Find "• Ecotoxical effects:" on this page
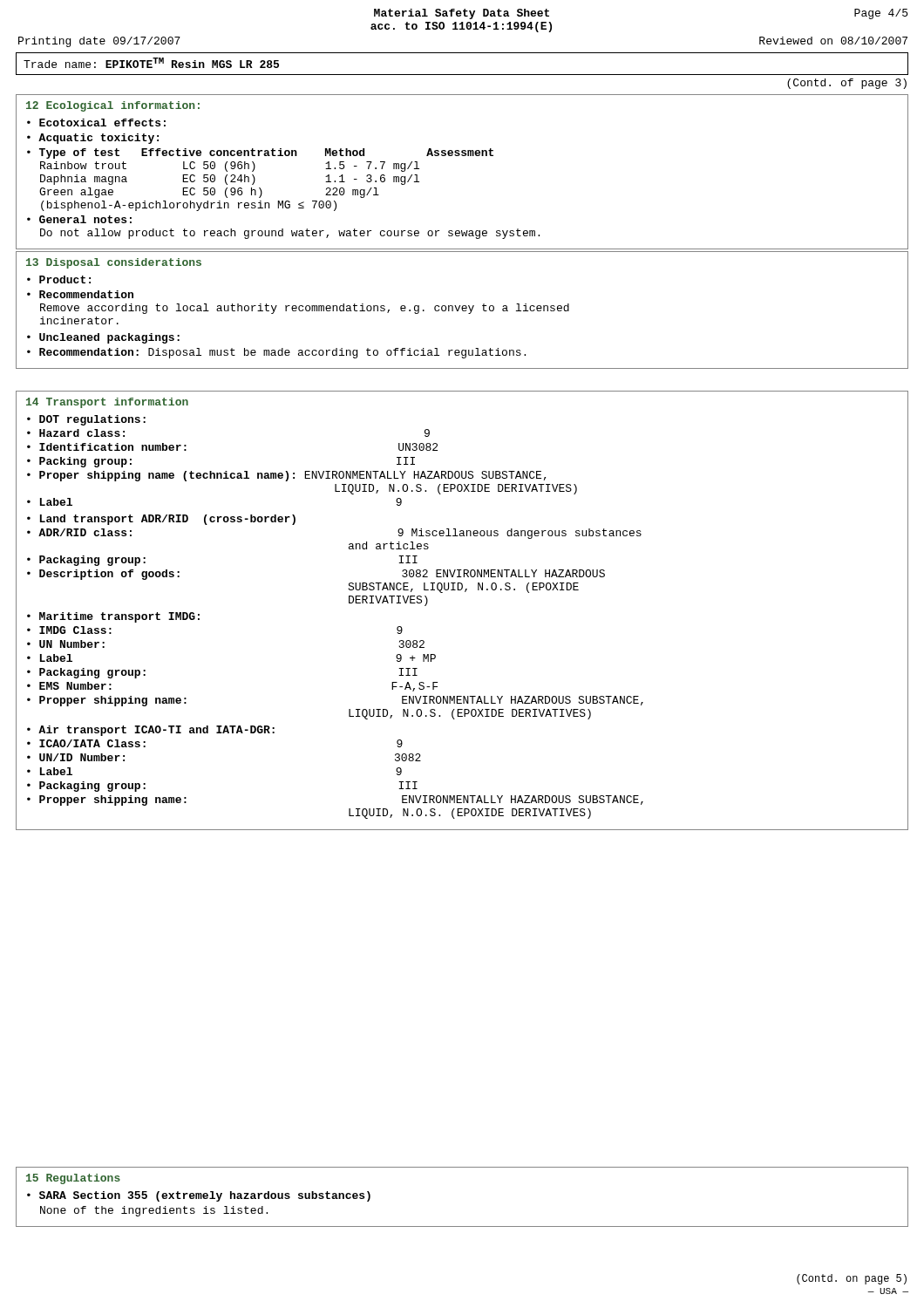This screenshot has height=1308, width=924. pyautogui.click(x=97, y=123)
